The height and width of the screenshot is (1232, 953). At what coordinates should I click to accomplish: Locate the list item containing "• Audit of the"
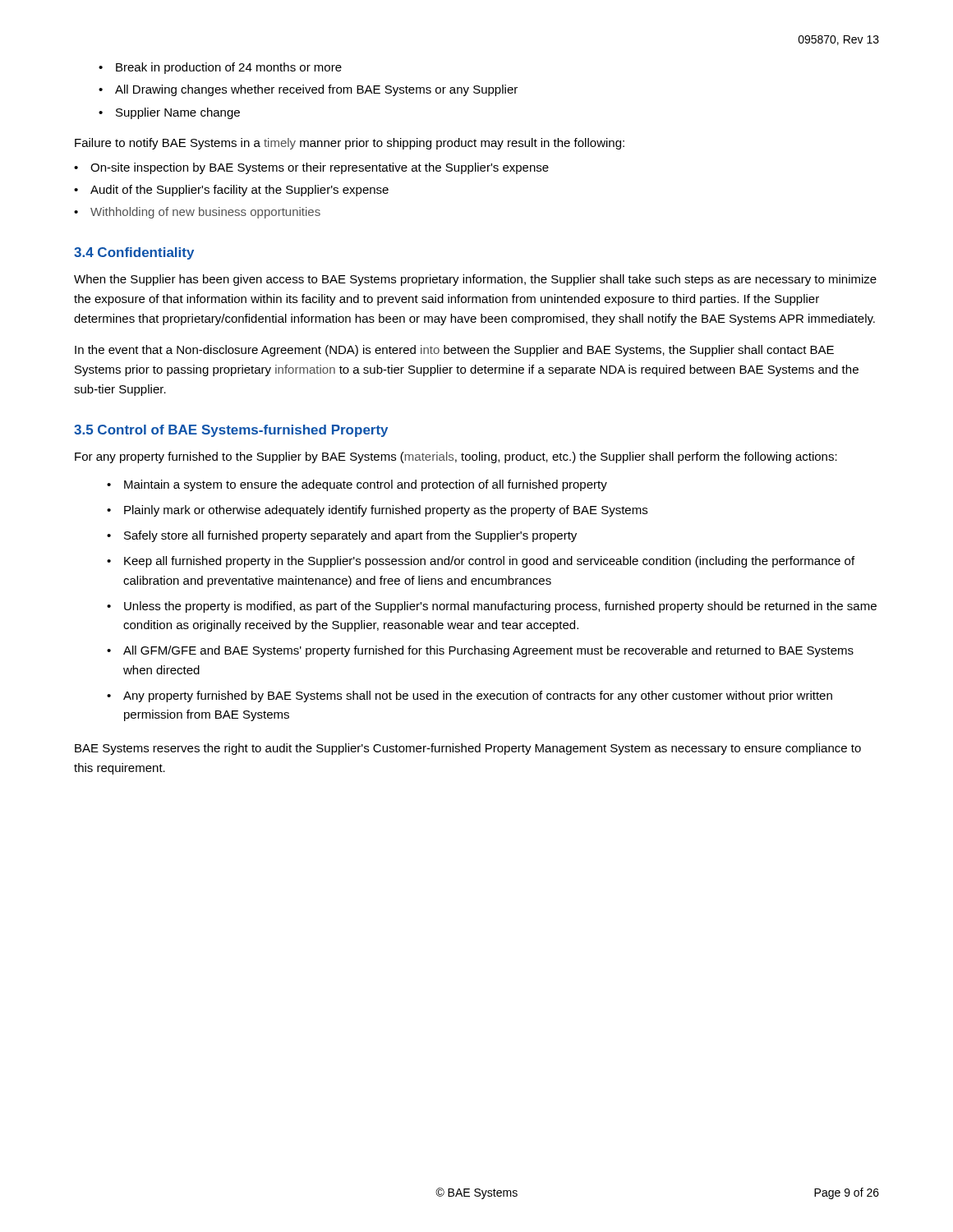pos(231,189)
